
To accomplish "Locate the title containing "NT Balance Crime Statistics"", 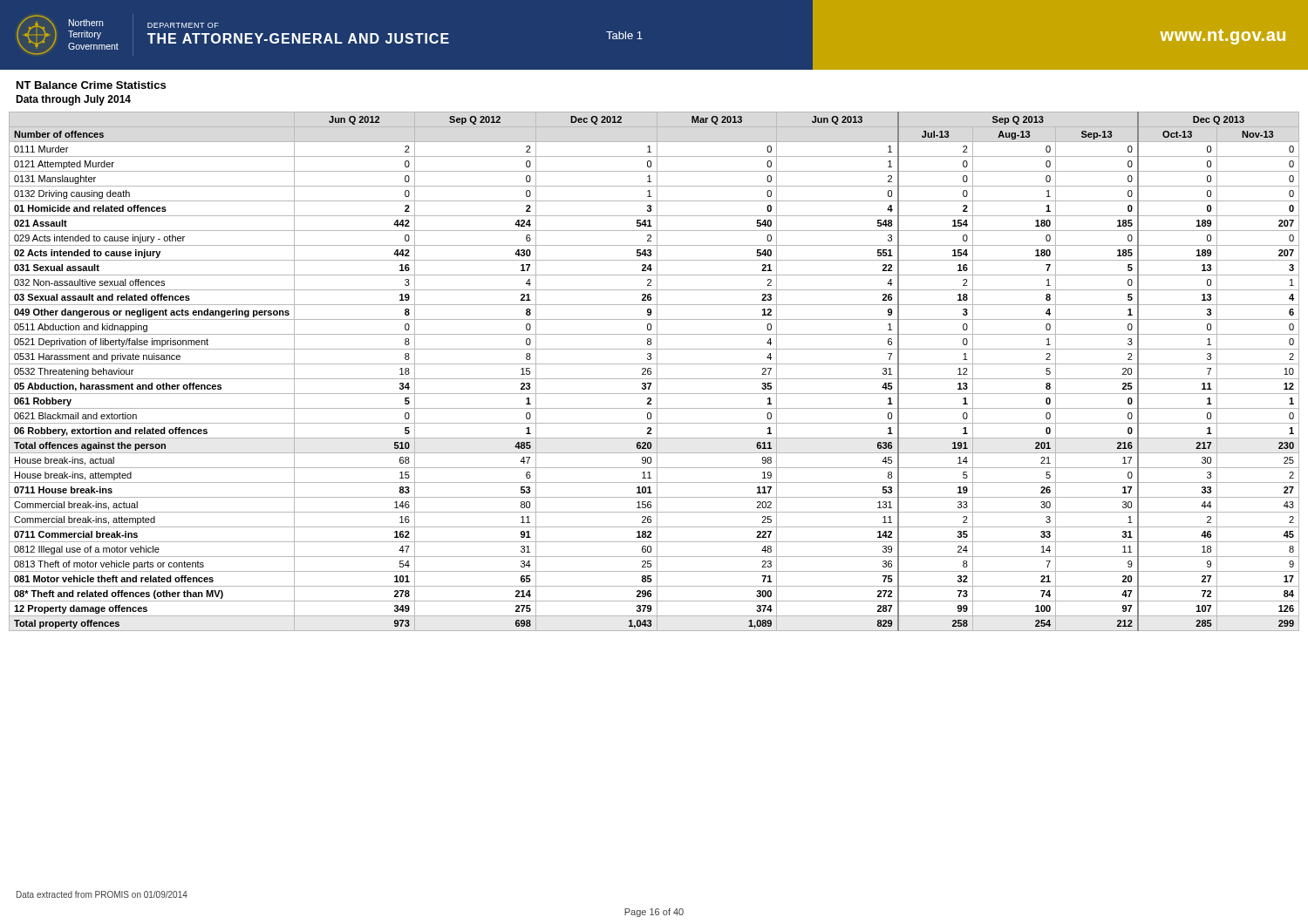I will point(91,85).
